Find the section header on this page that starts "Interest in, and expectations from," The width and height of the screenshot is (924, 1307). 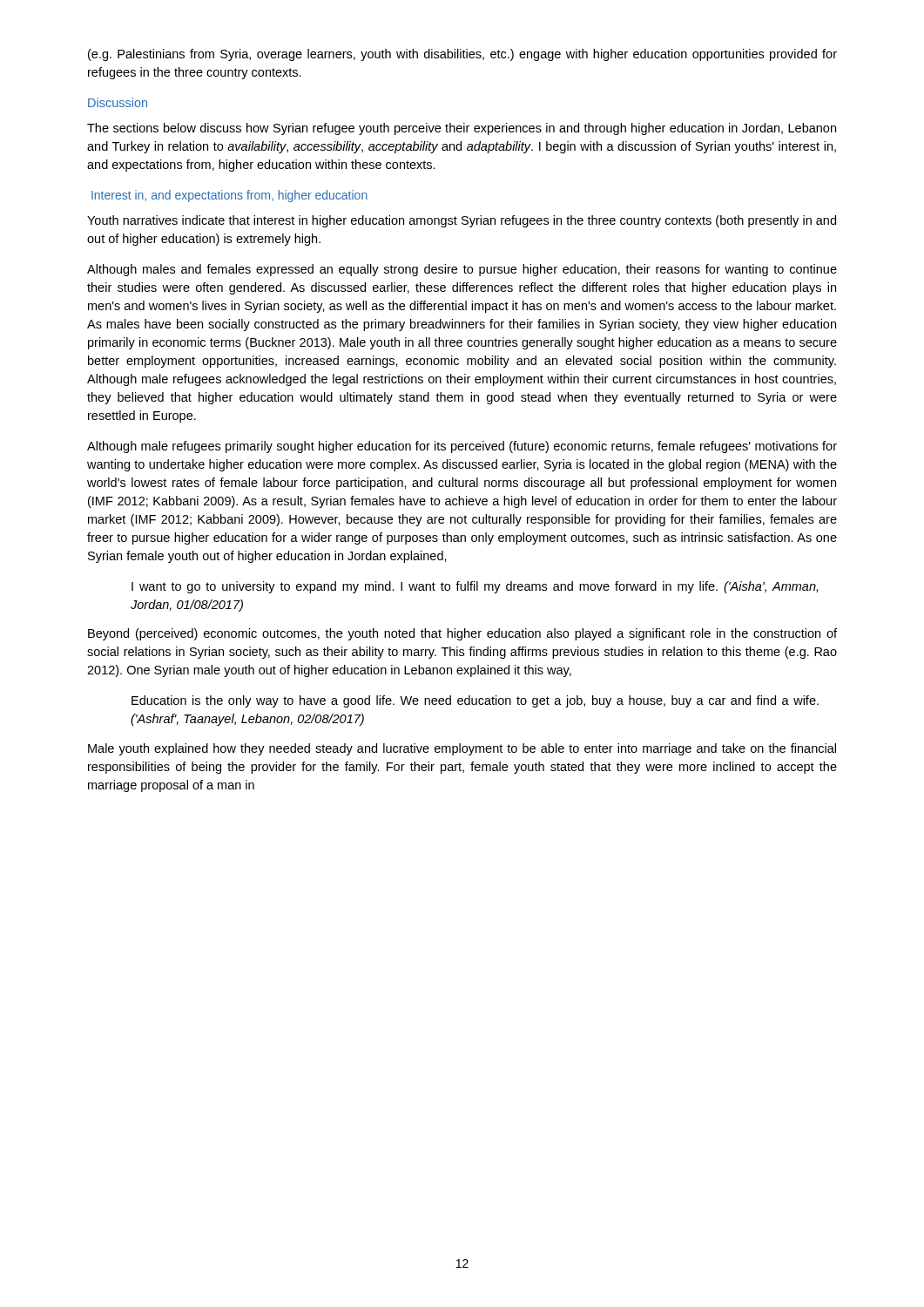tap(227, 195)
